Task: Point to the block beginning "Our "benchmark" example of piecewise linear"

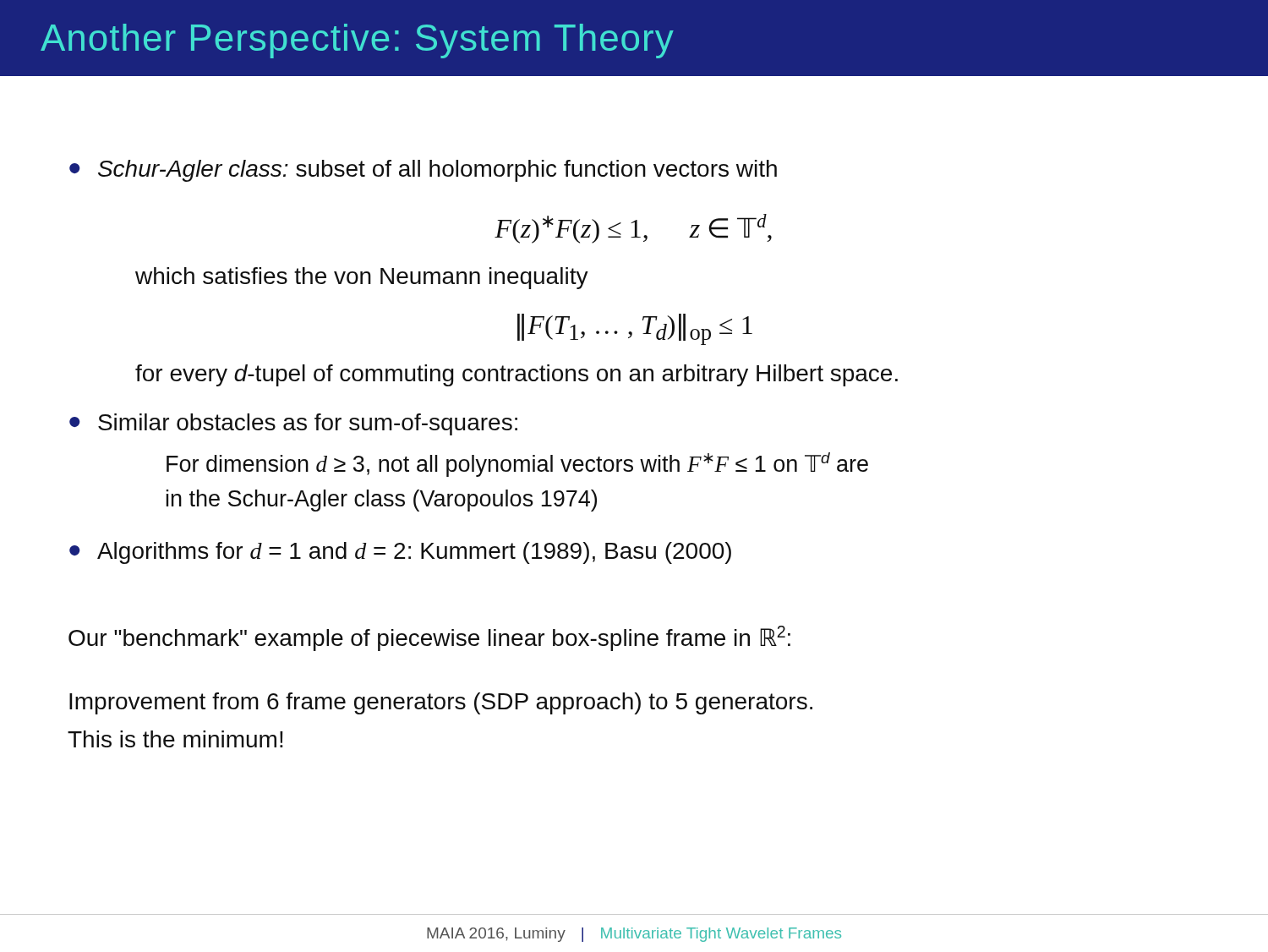Action: (430, 637)
